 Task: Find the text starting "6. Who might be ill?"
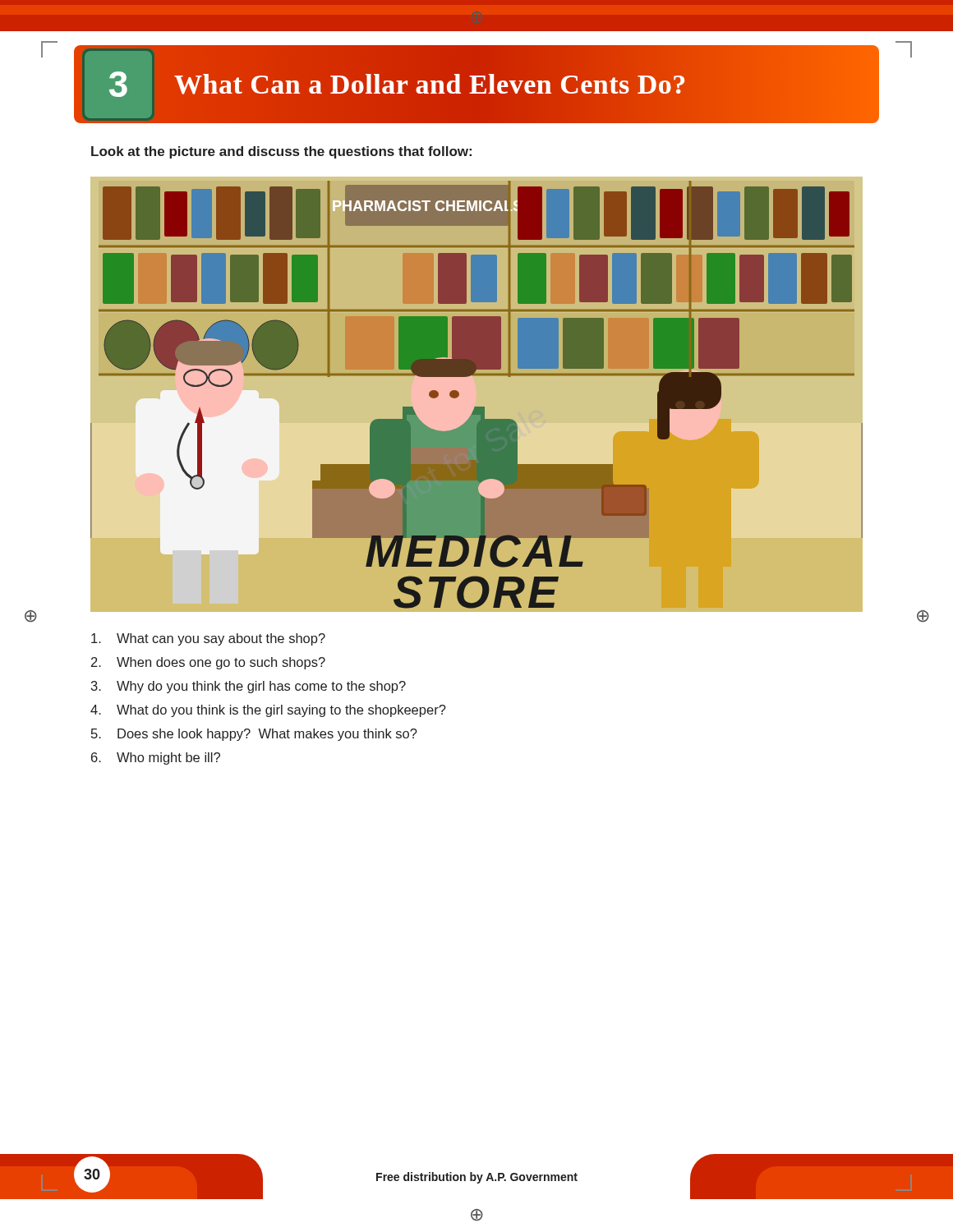tap(155, 758)
